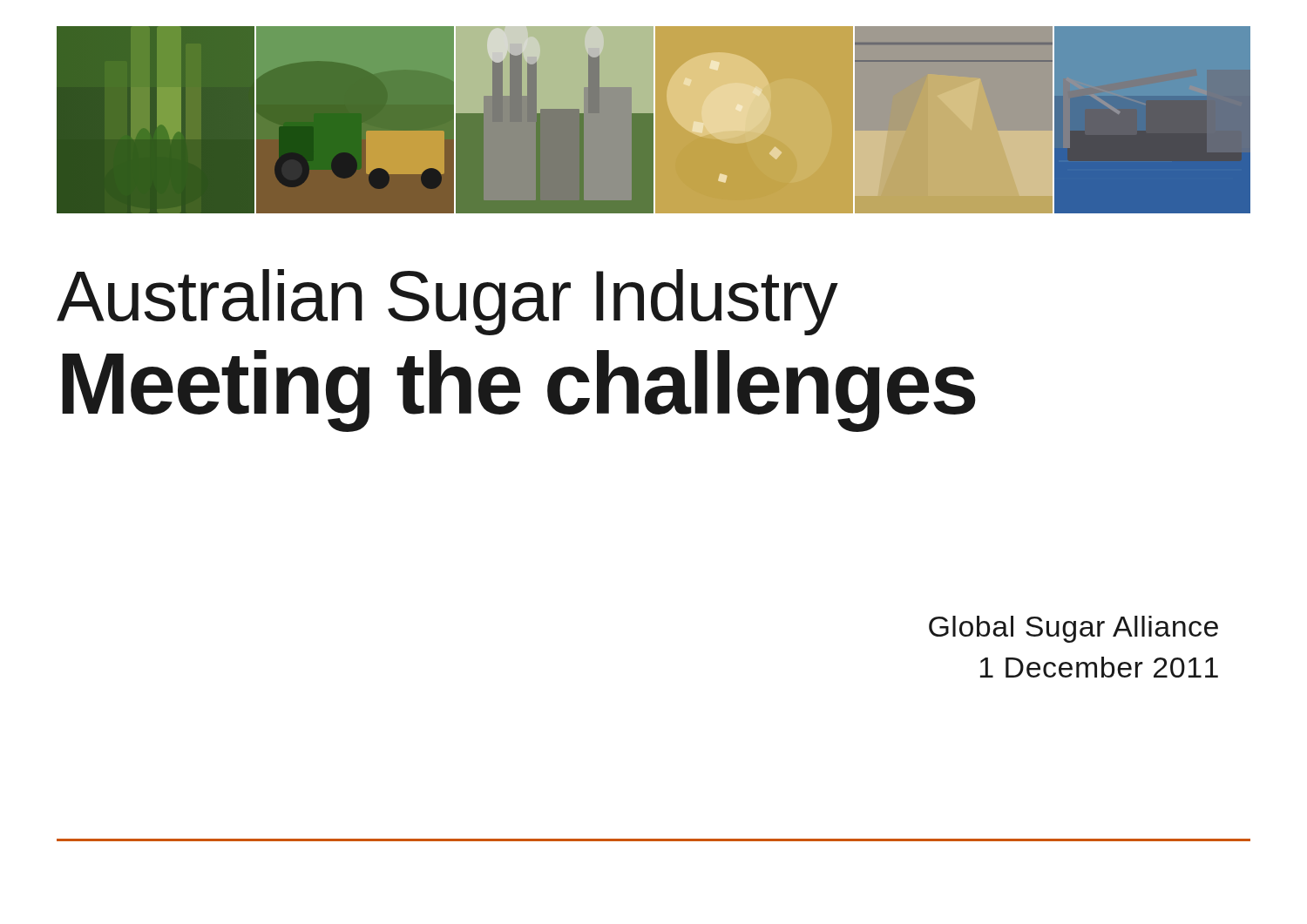Click a photo
Image resolution: width=1307 pixels, height=924 pixels.
654,120
